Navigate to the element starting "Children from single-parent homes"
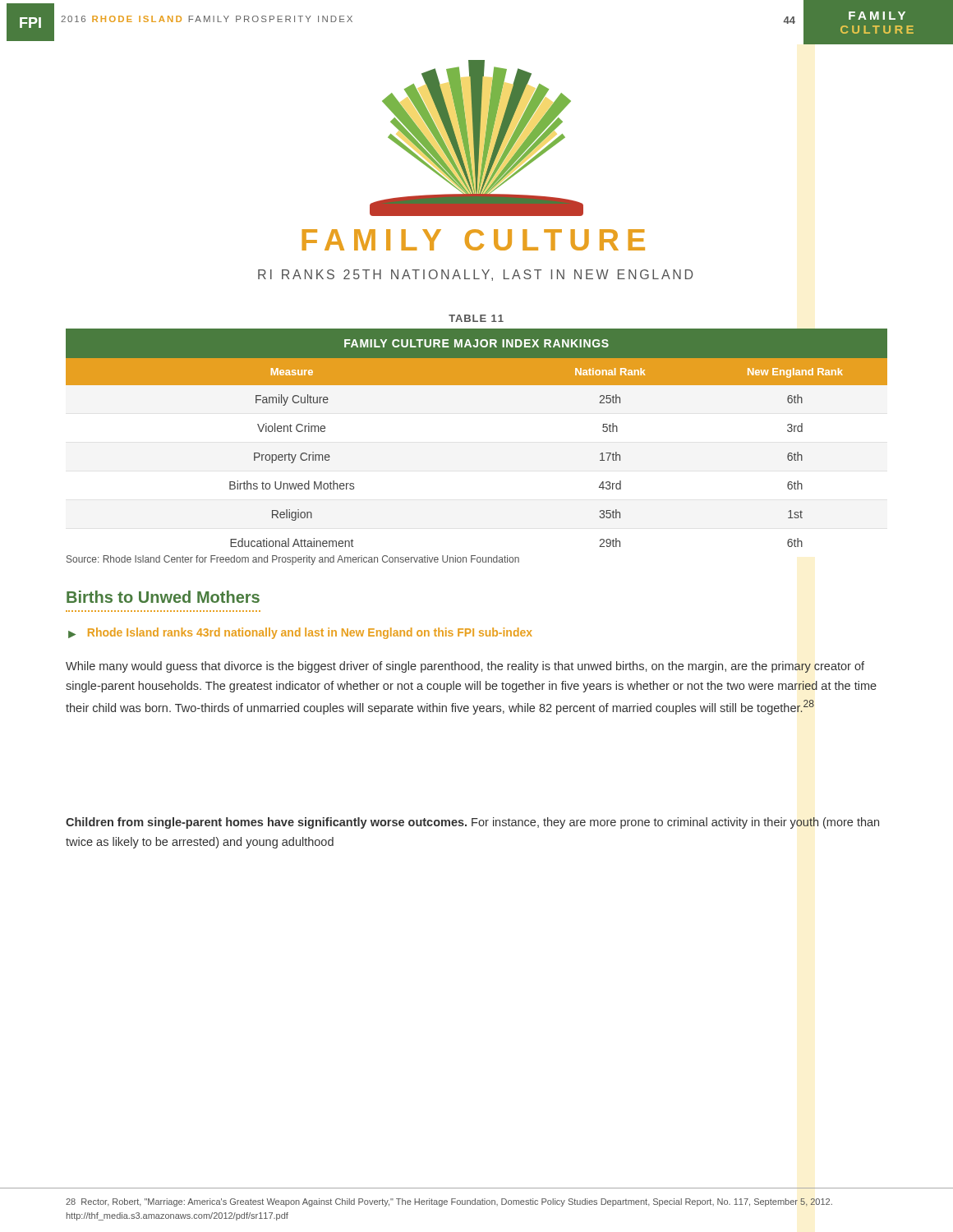Image resolution: width=953 pixels, height=1232 pixels. pyautogui.click(x=473, y=832)
